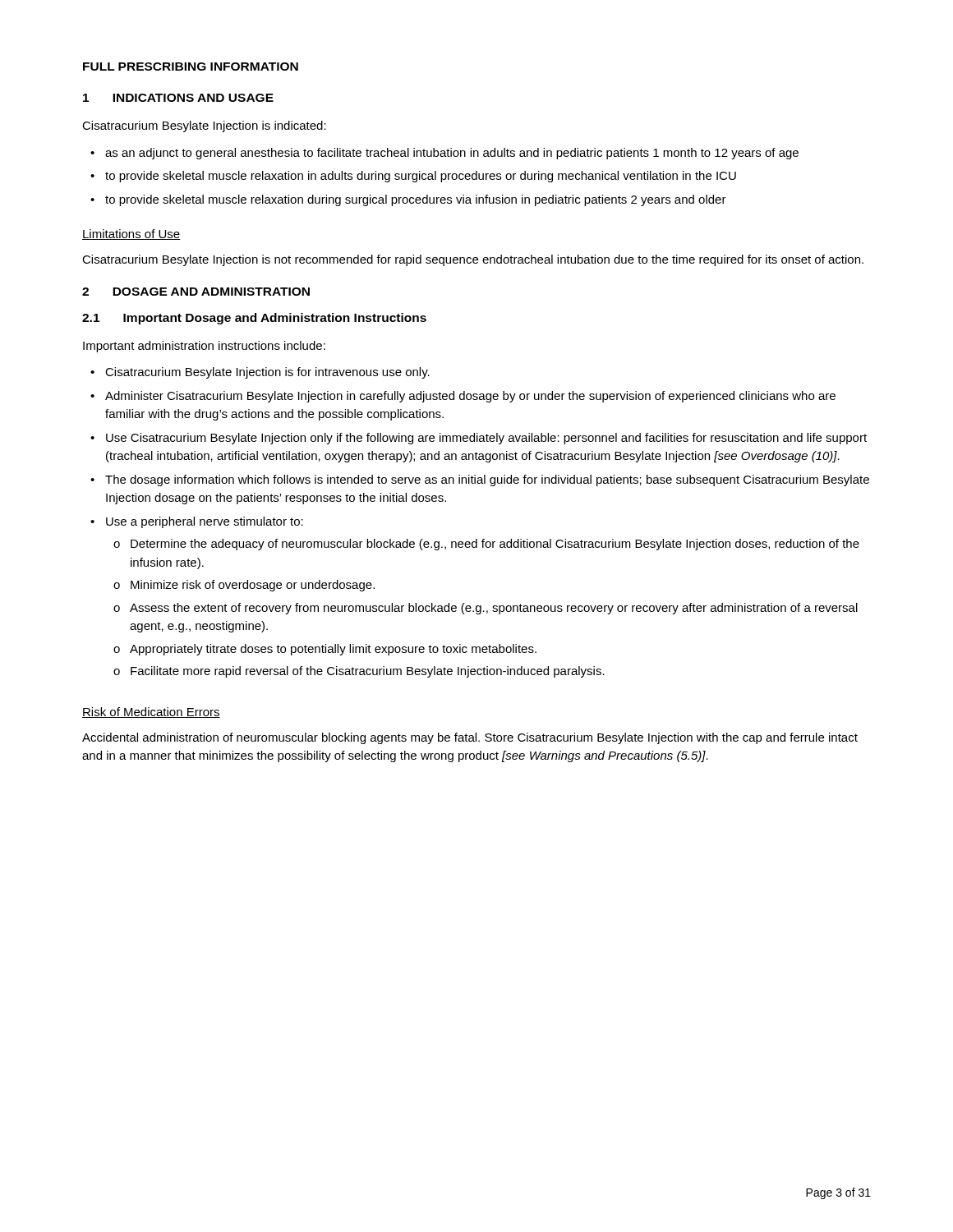Select the text block starting "• as an adjunct to general"
953x1232 pixels.
click(445, 153)
